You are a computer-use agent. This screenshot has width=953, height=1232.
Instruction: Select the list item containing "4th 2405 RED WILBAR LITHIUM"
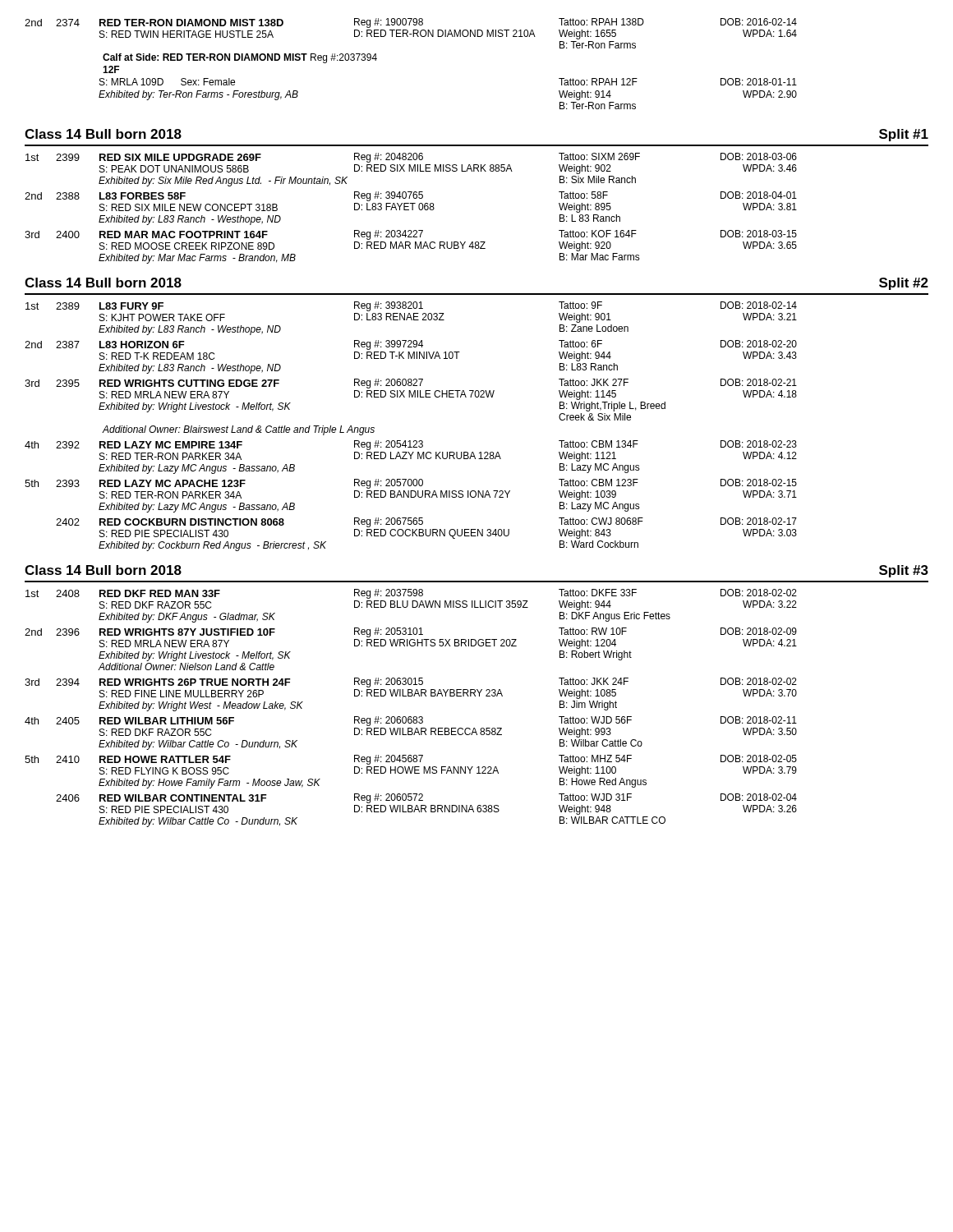[x=476, y=732]
